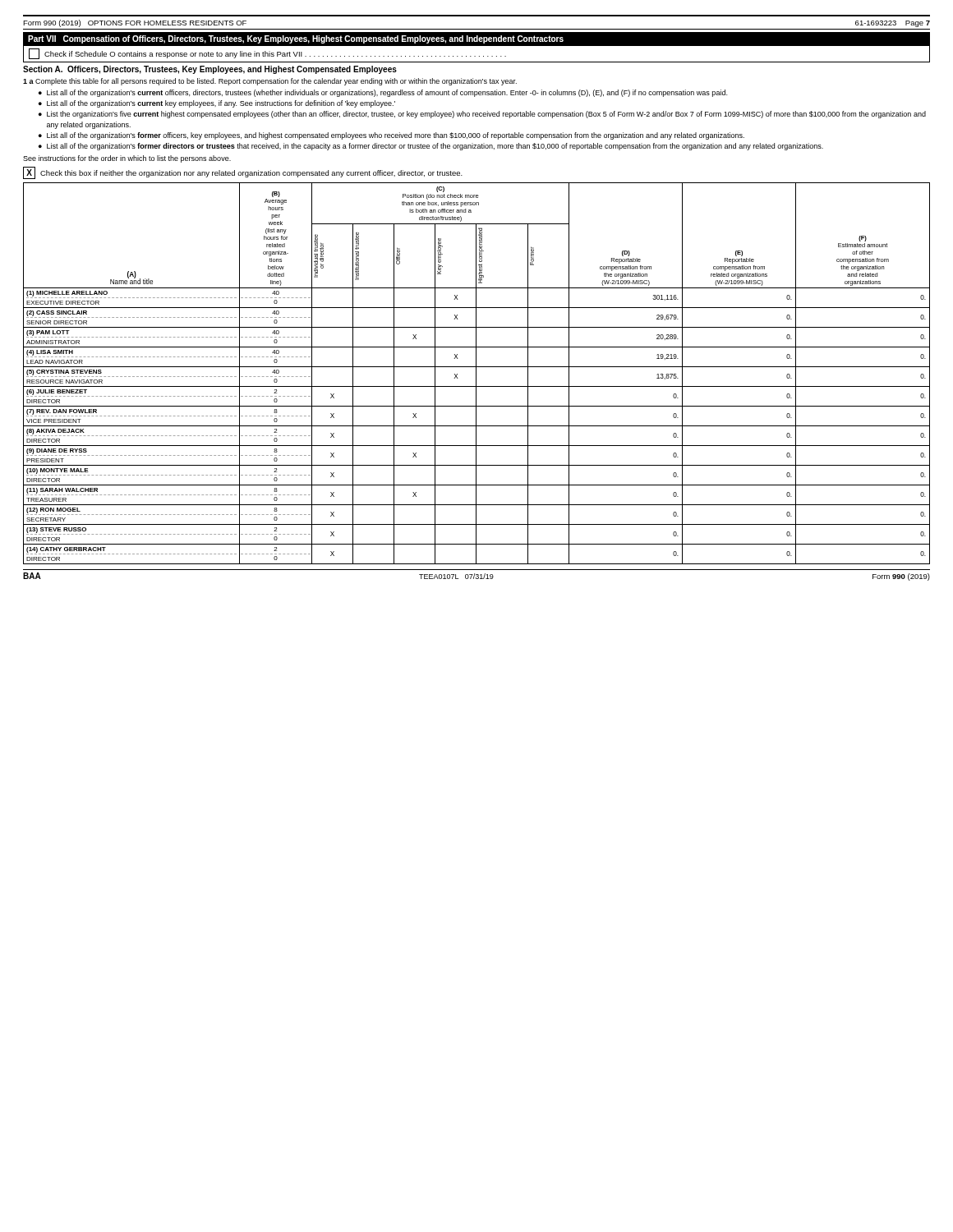Locate the text block that says "See instructions for"

(127, 158)
